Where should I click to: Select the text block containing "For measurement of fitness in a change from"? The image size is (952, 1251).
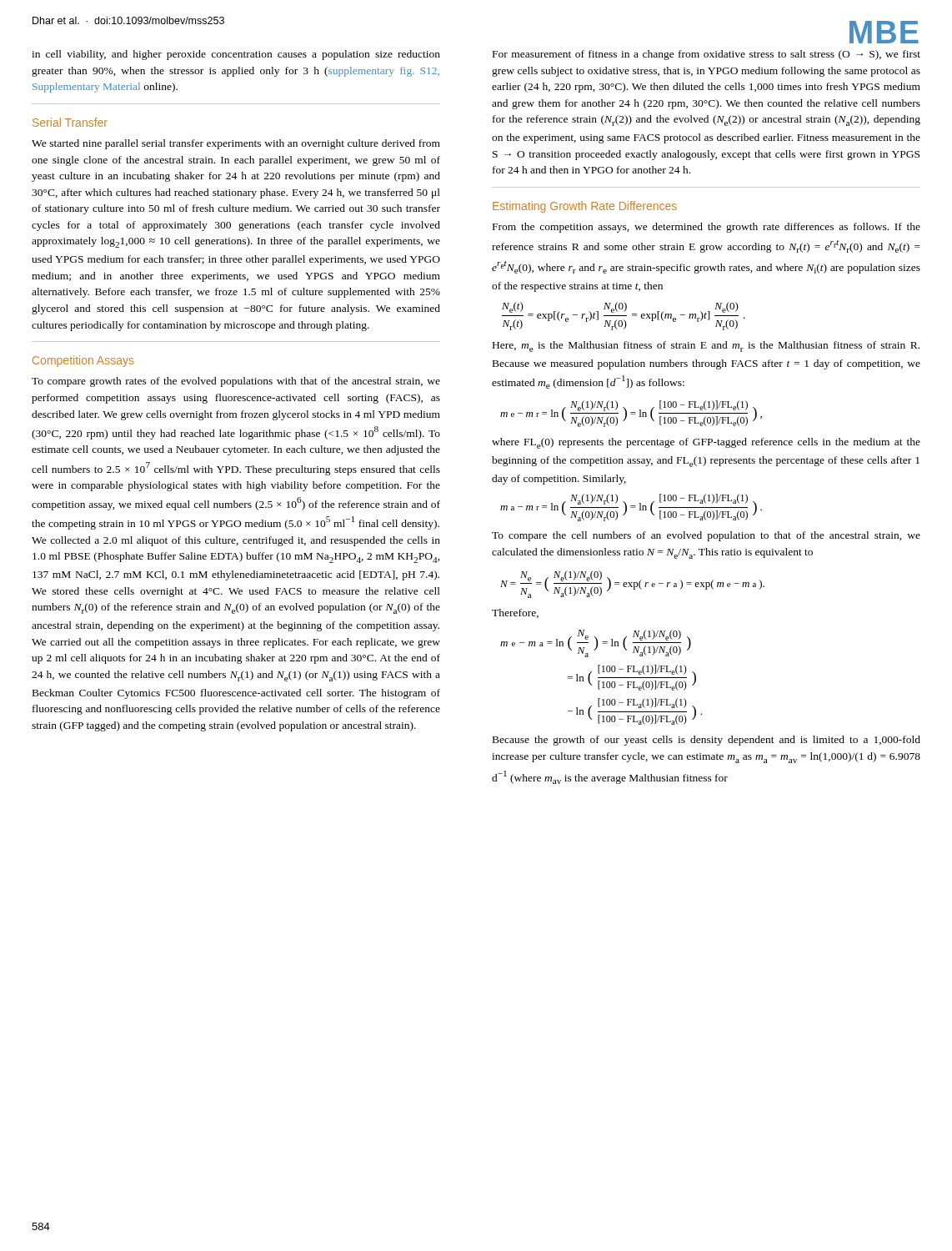tap(706, 112)
